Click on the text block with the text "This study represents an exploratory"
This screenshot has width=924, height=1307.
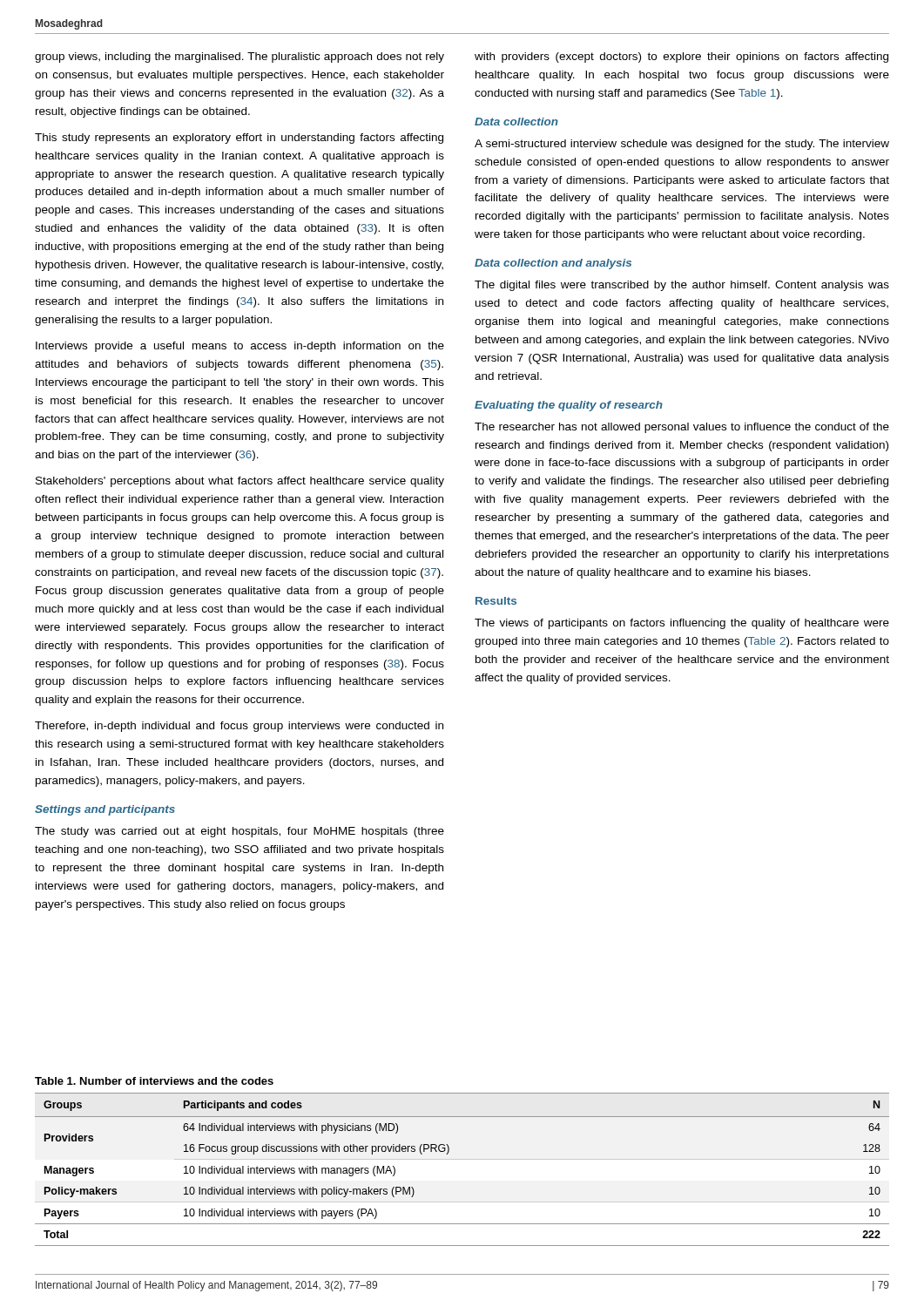tap(240, 229)
